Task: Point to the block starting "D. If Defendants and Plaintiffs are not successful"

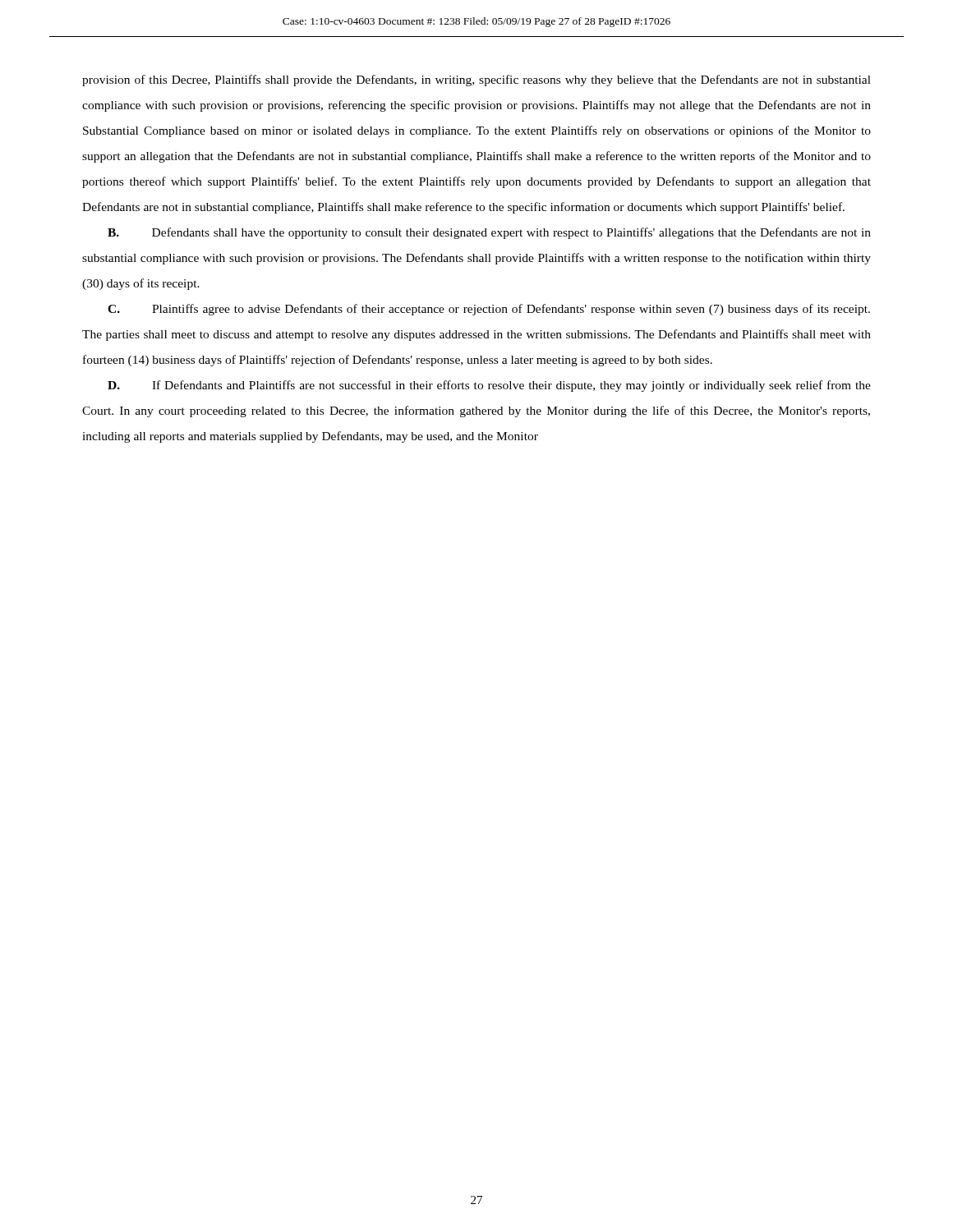Action: tap(476, 410)
